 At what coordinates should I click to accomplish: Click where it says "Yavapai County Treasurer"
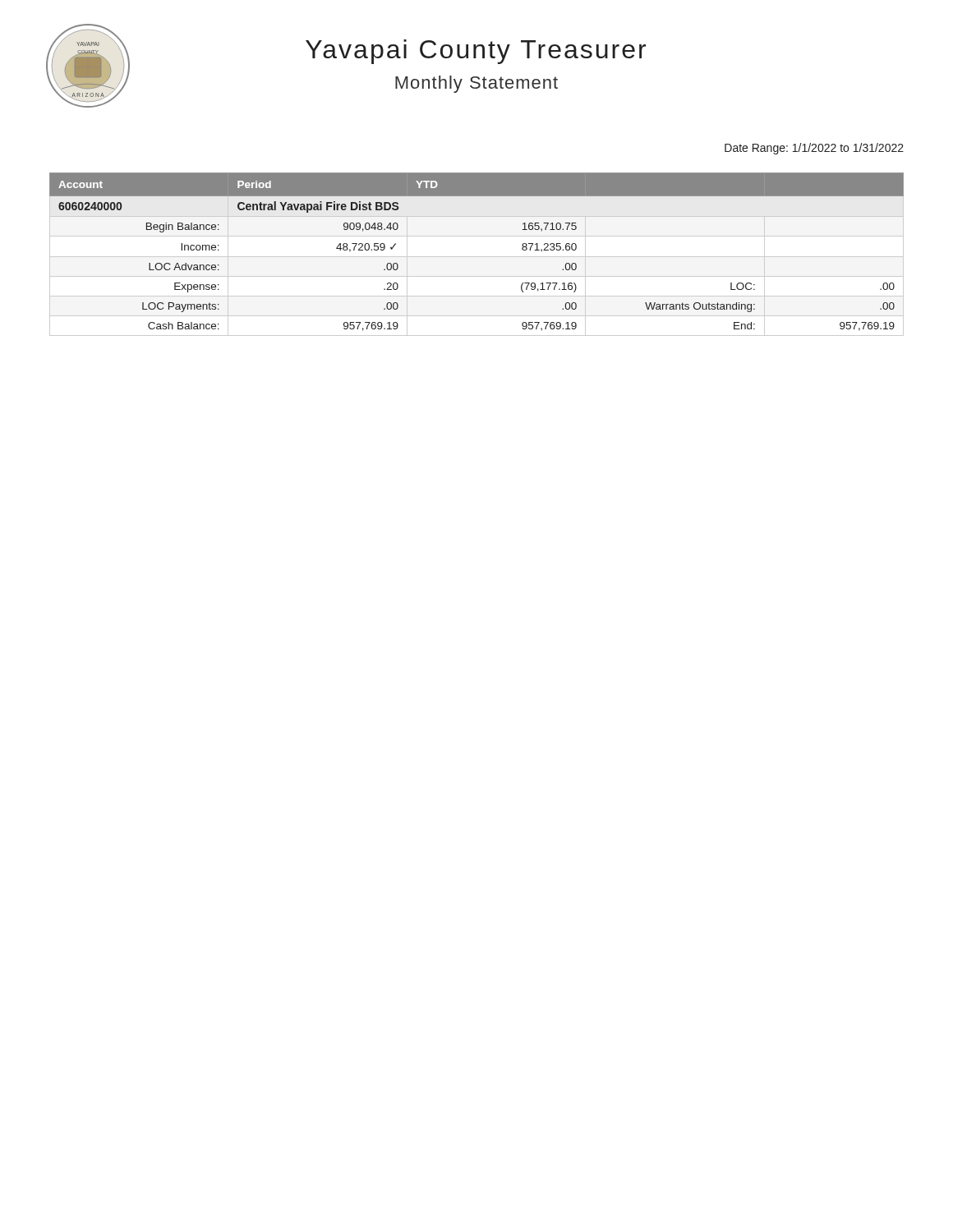[476, 50]
